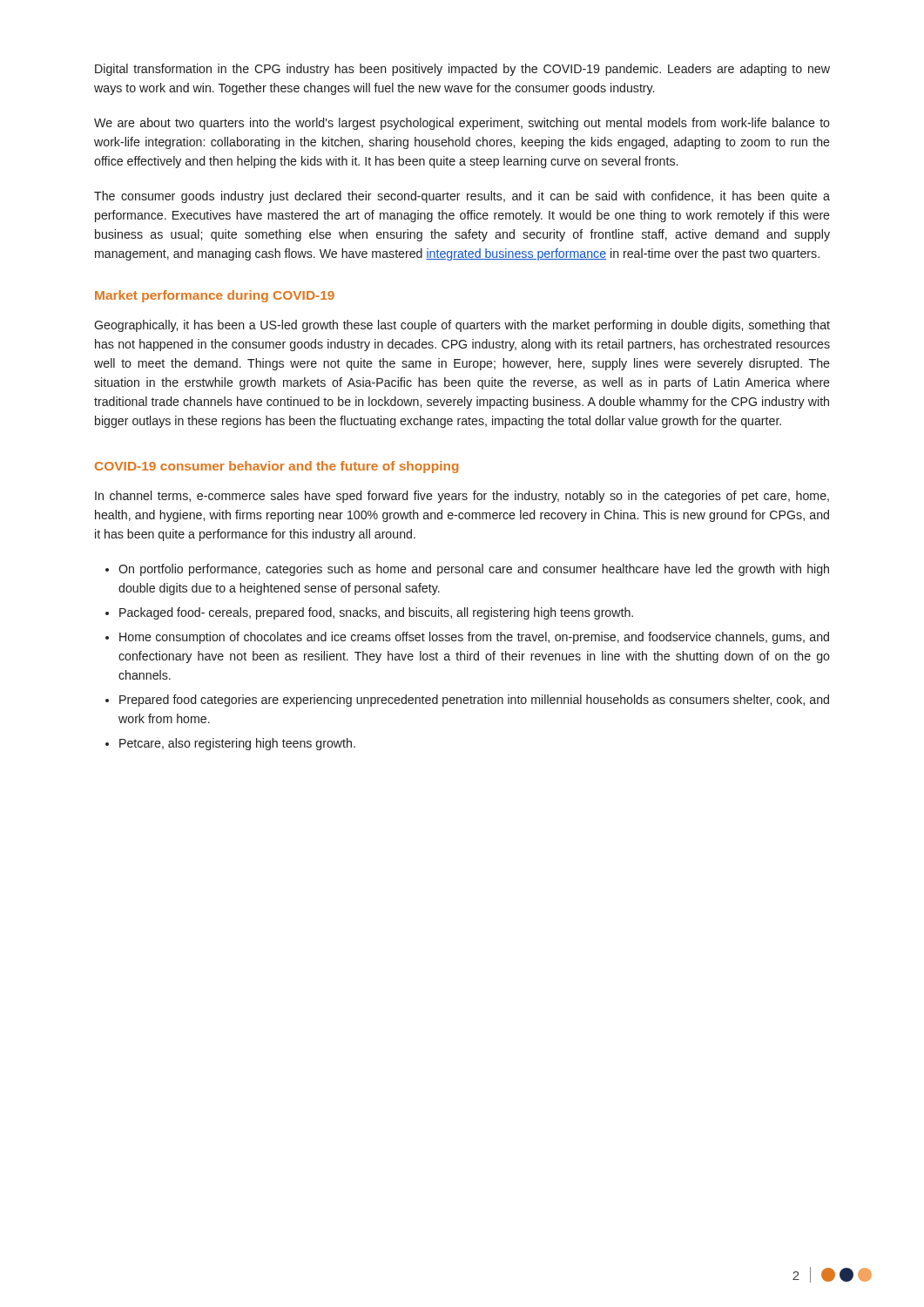Find "Petcare, also registering high teens growth." on this page

[237, 743]
